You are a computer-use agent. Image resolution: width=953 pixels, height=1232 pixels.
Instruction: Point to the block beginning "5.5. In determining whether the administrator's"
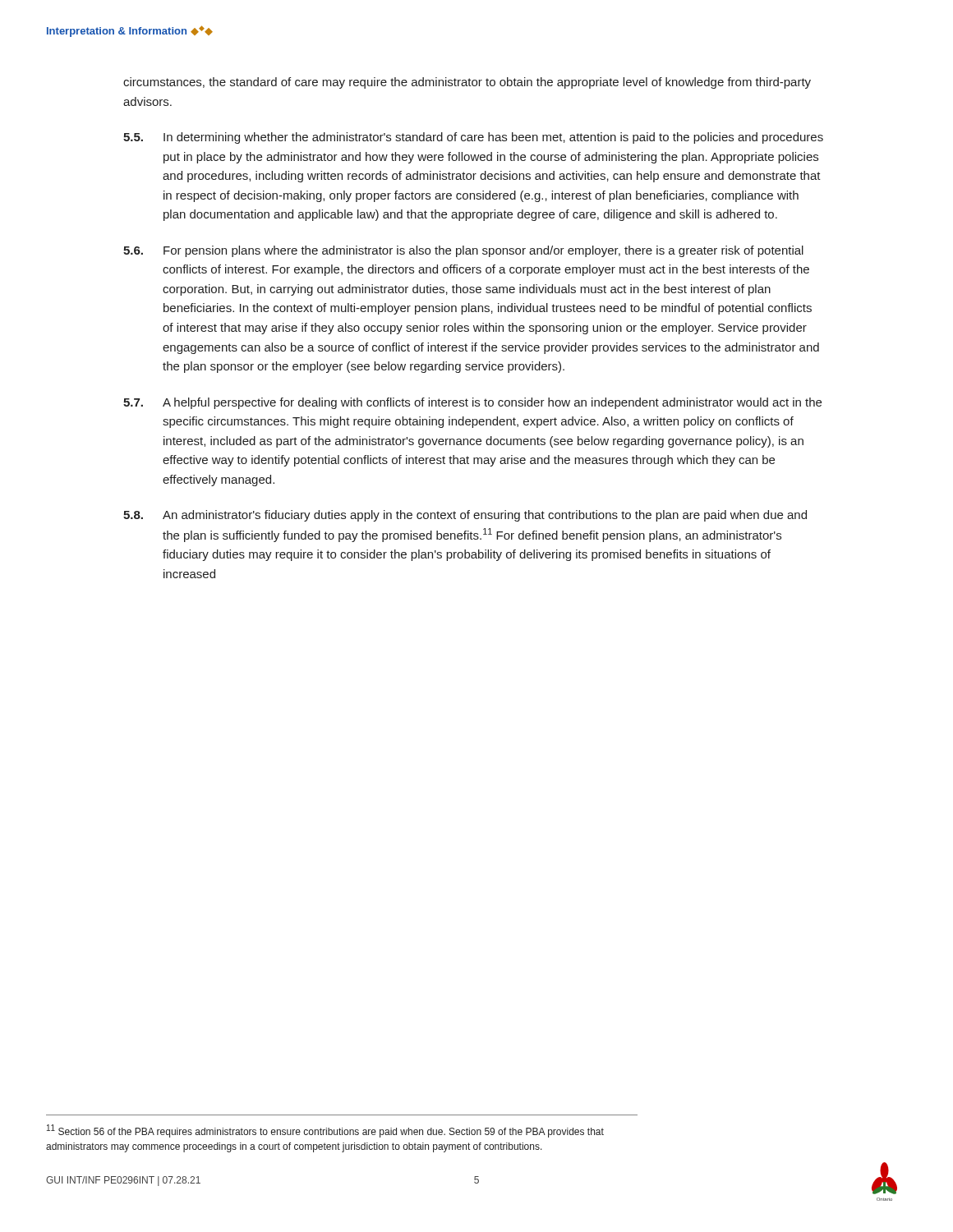tap(474, 176)
